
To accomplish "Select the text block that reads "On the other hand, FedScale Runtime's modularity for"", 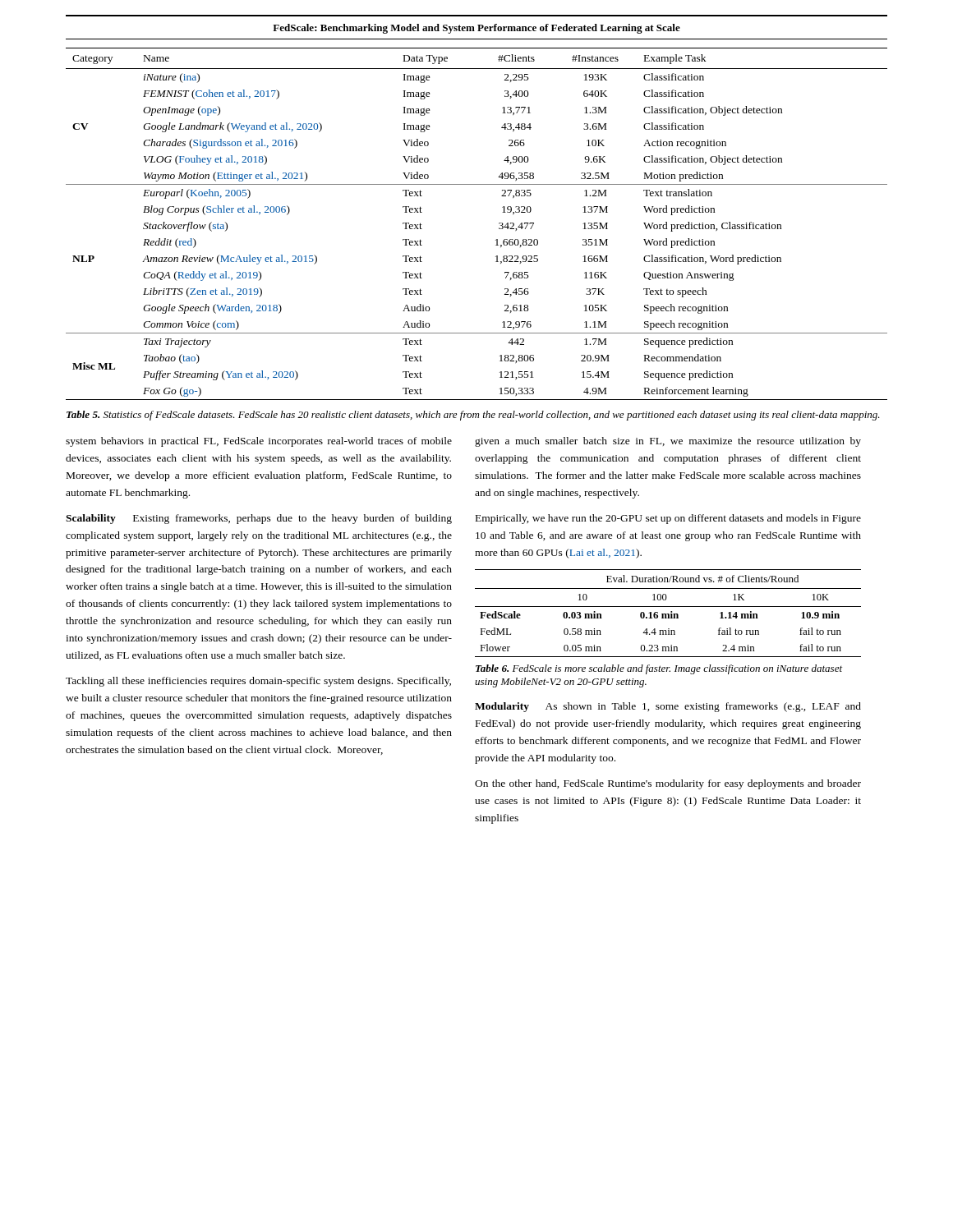I will [x=668, y=800].
